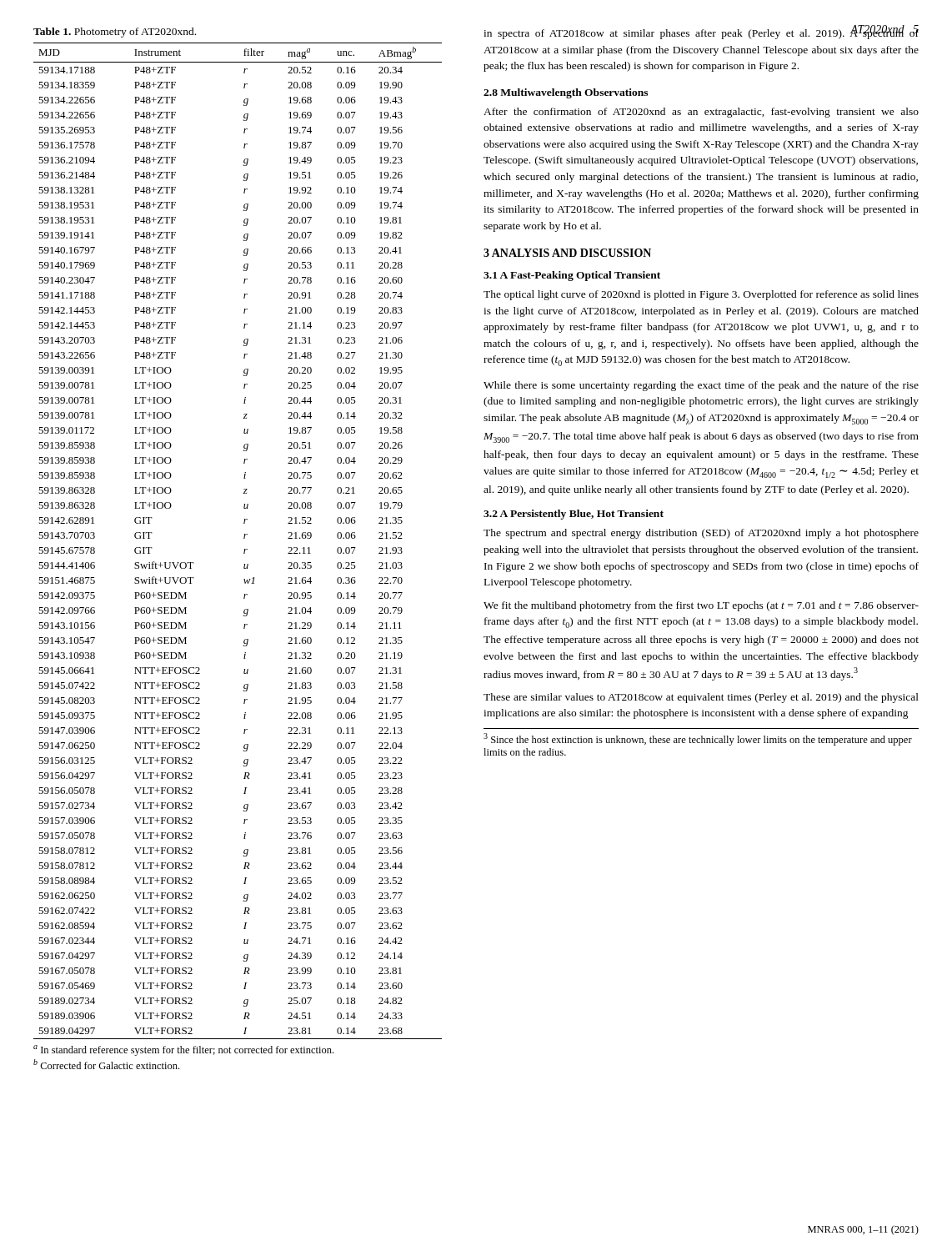The width and height of the screenshot is (952, 1251).
Task: Click on the text block starting "These are similar"
Action: coord(701,705)
